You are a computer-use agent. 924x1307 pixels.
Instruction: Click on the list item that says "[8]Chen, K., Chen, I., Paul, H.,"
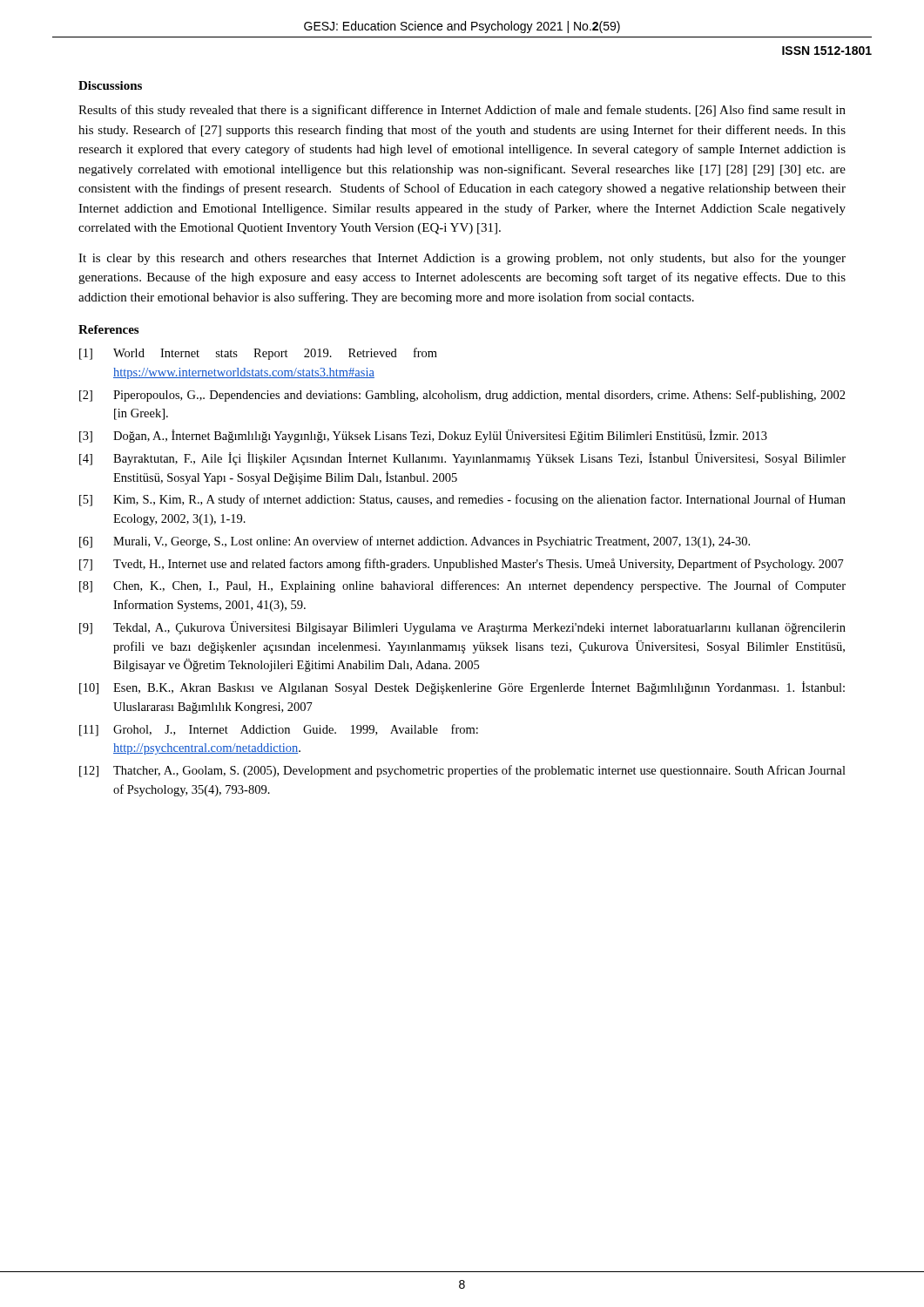click(x=462, y=594)
